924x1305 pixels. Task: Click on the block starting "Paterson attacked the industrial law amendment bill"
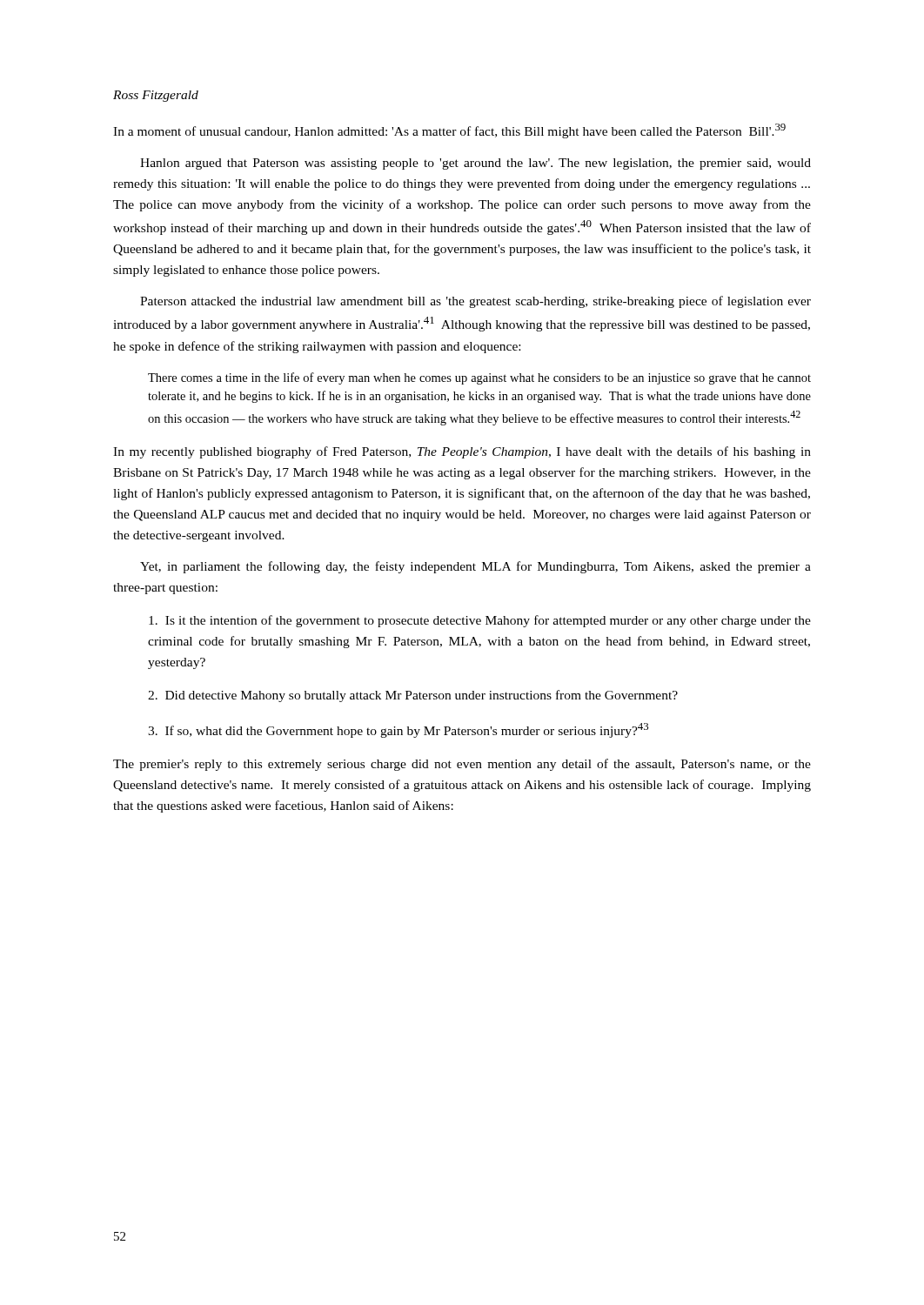(x=462, y=324)
